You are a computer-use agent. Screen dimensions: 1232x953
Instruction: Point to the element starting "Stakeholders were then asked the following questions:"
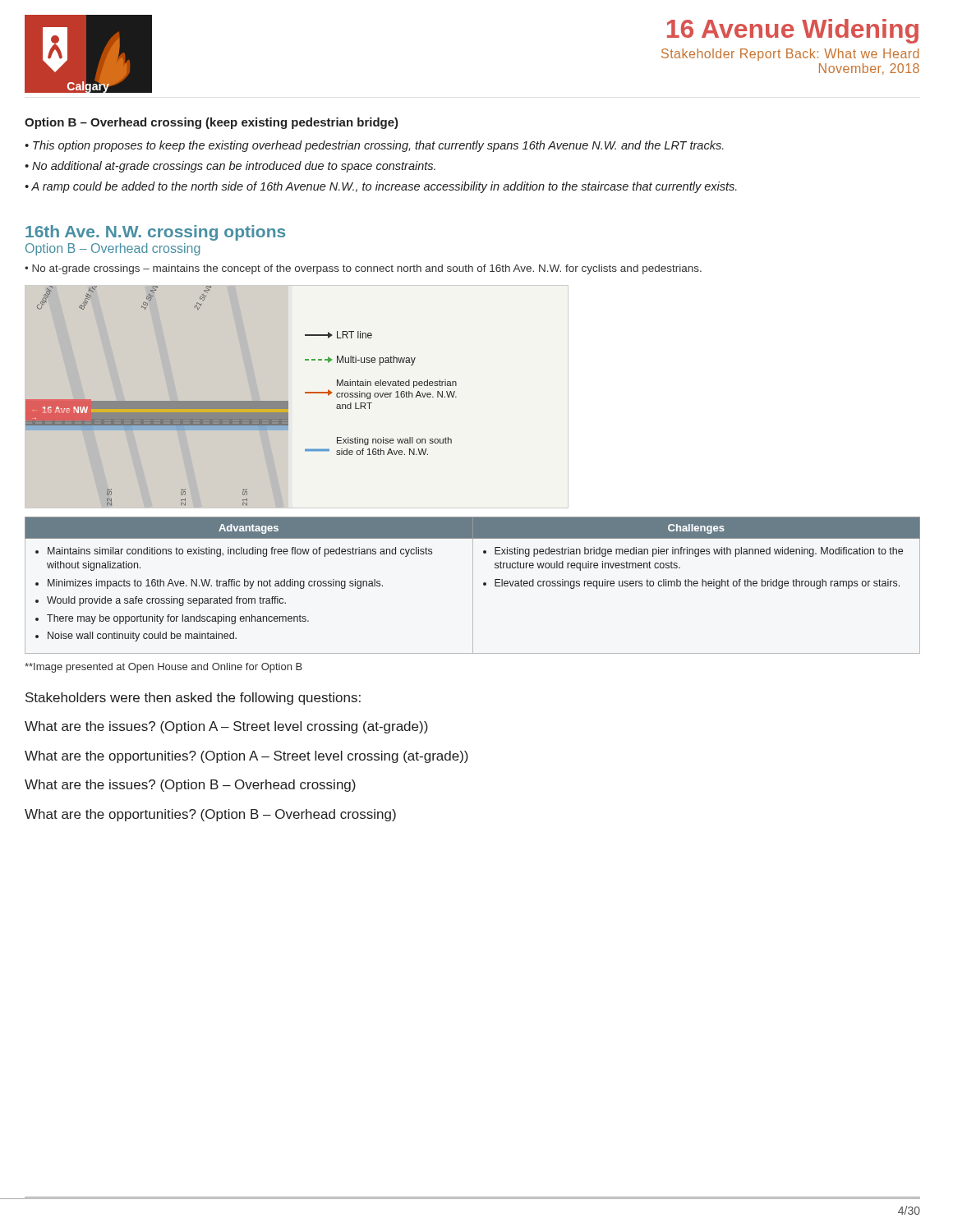point(193,698)
